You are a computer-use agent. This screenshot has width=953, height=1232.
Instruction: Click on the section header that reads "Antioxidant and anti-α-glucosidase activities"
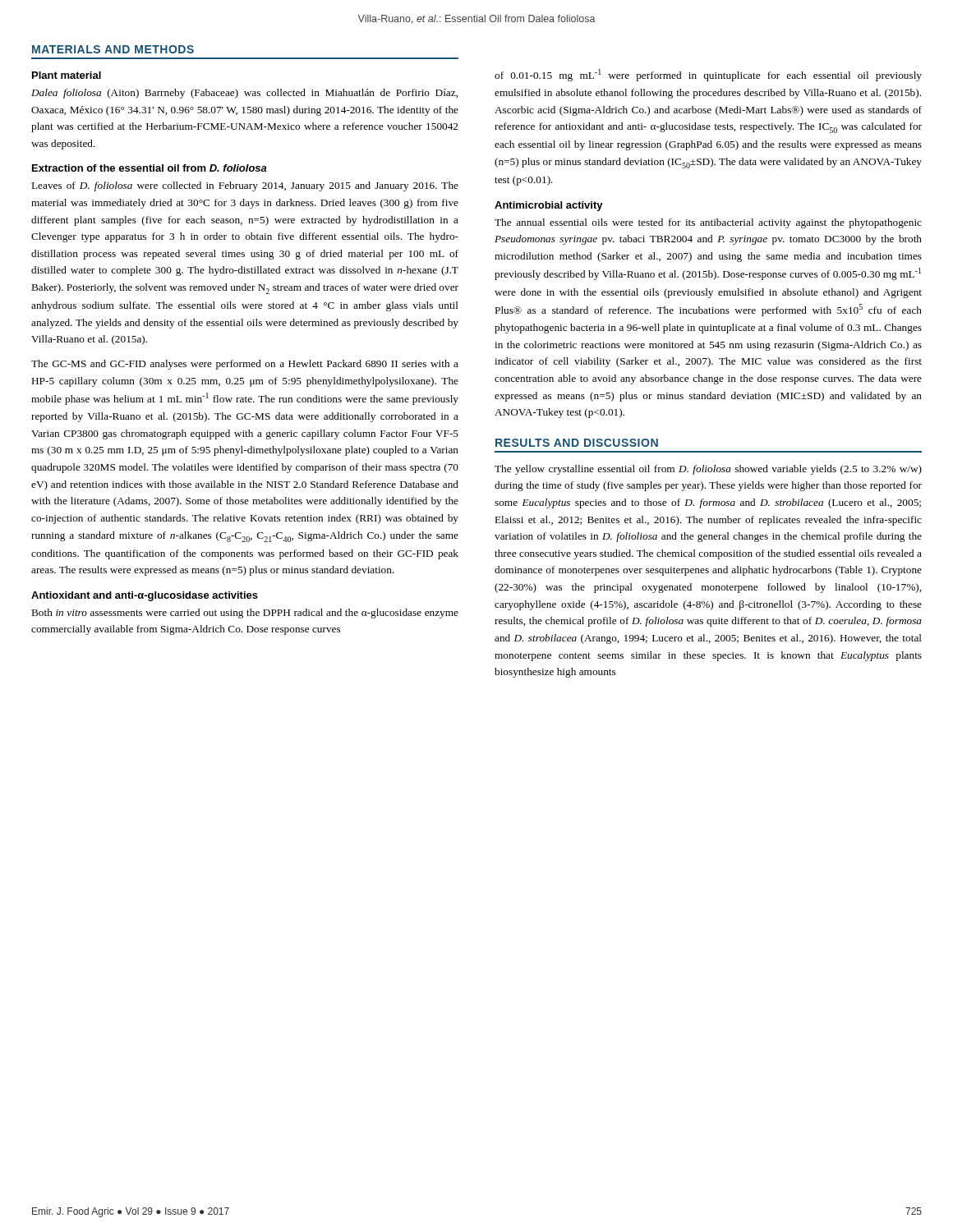[x=145, y=595]
